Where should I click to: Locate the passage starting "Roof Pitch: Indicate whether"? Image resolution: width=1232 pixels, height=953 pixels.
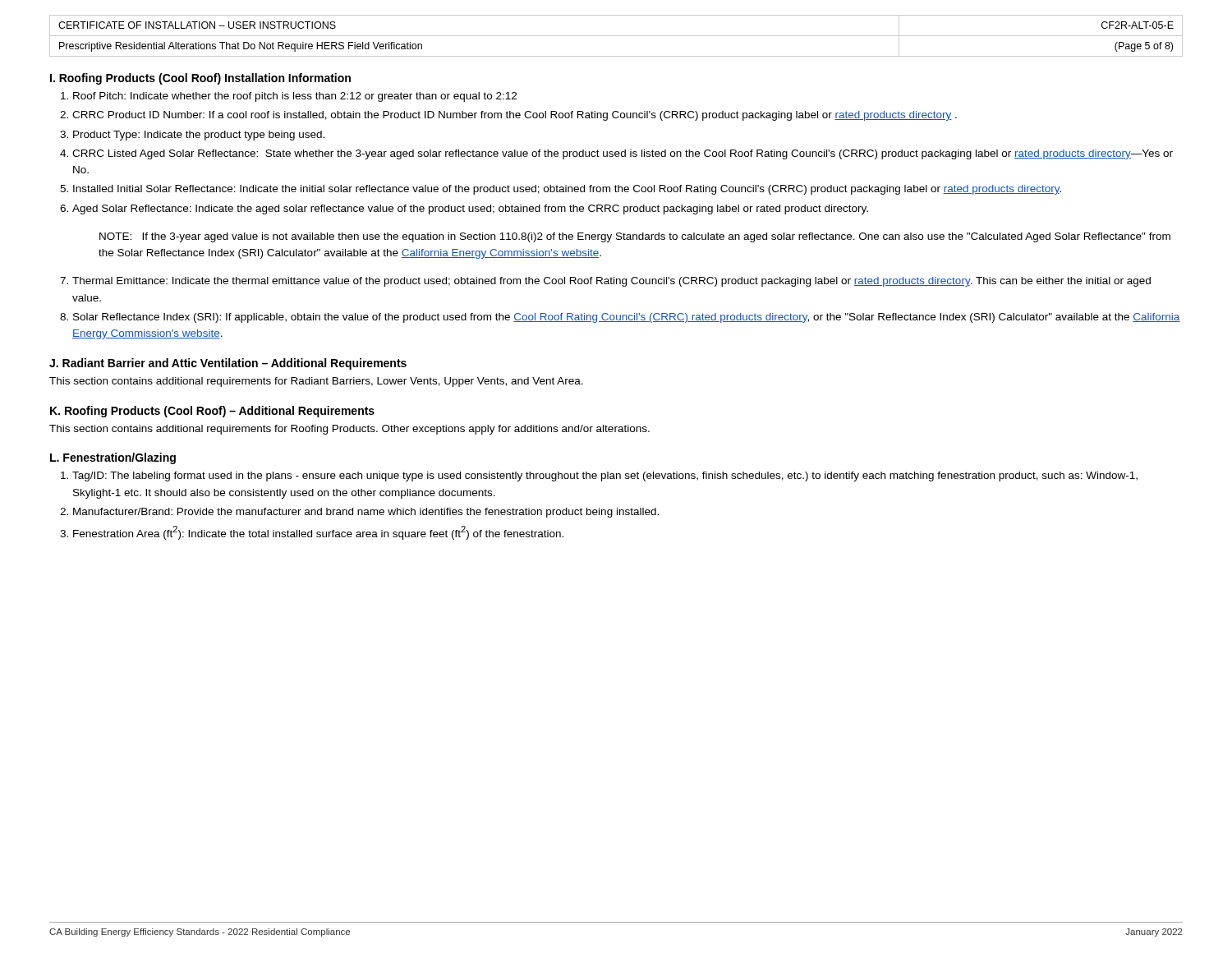(295, 97)
